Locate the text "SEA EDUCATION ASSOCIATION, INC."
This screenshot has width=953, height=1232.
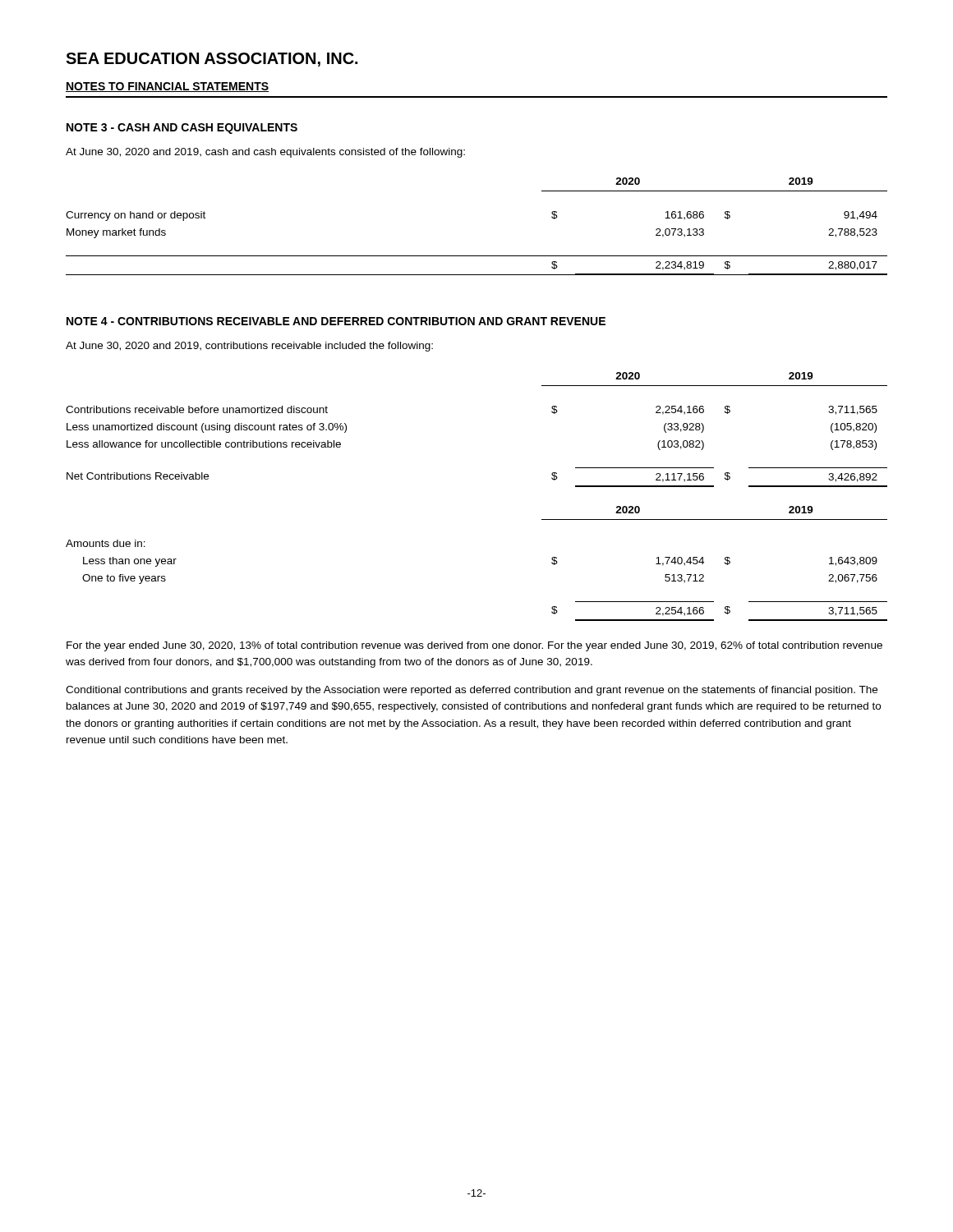[212, 58]
